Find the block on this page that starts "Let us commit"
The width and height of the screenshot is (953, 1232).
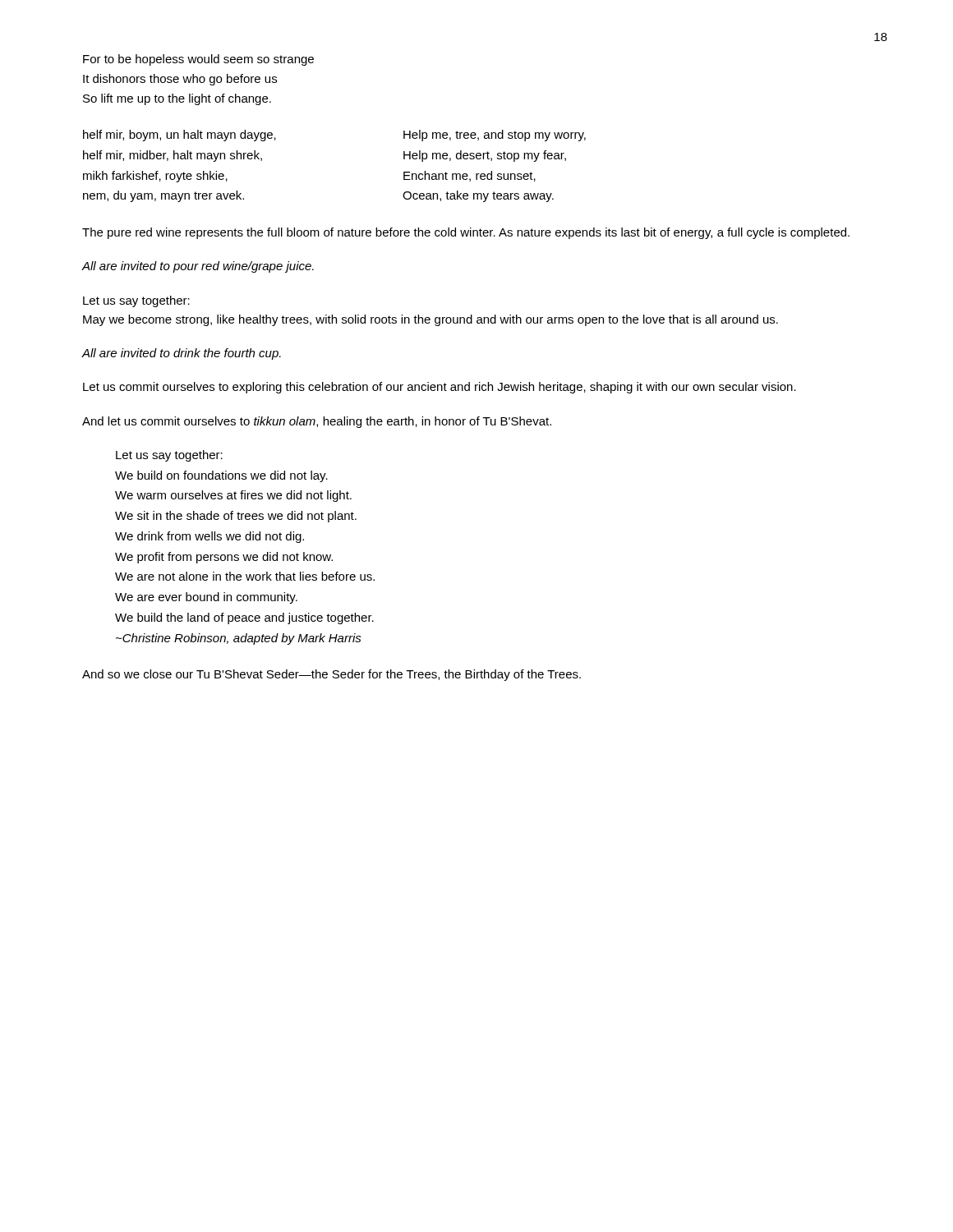(439, 387)
